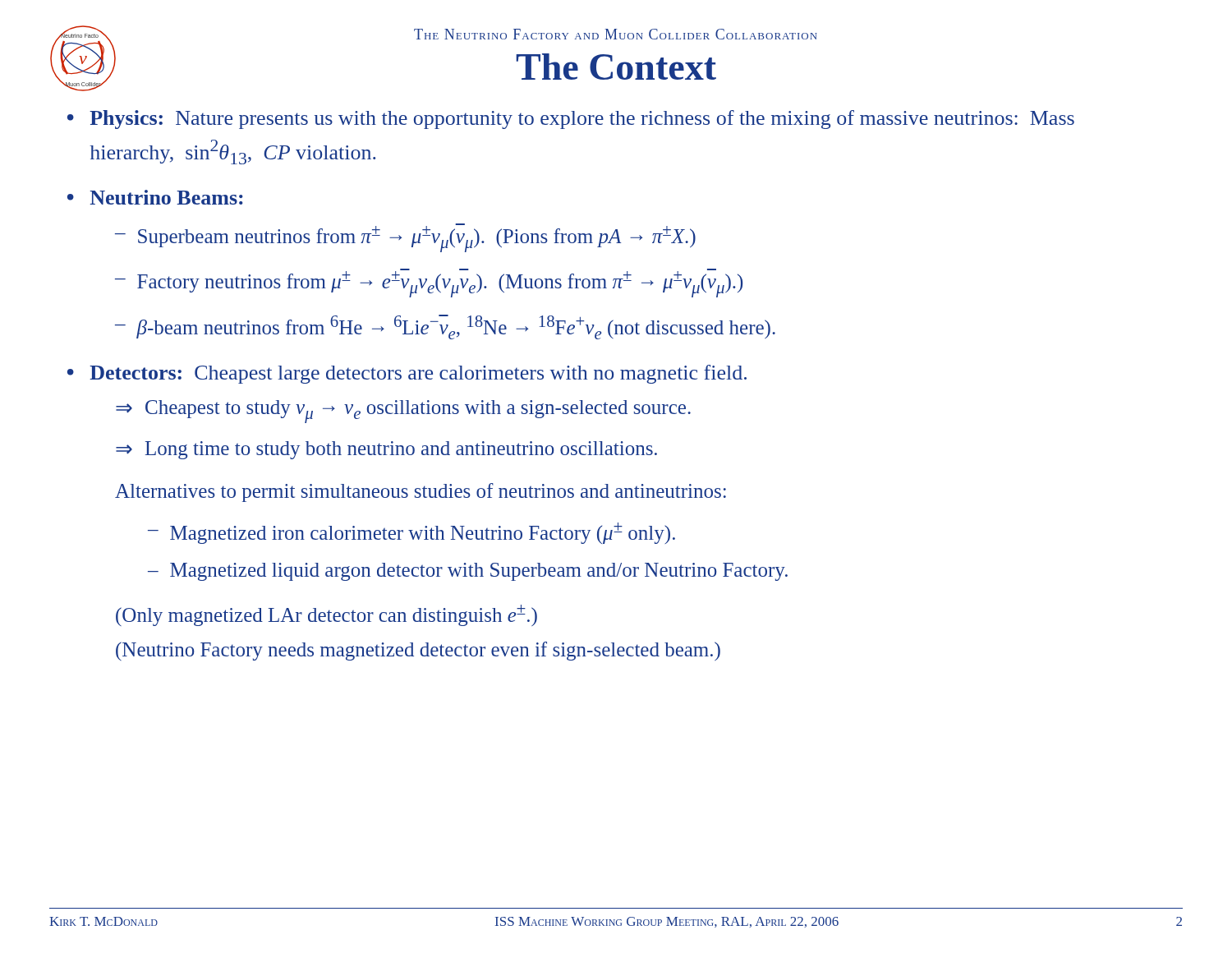Click the passage that begins "• Detectors: Cheapest large detectors are calorimeters"

(616, 373)
